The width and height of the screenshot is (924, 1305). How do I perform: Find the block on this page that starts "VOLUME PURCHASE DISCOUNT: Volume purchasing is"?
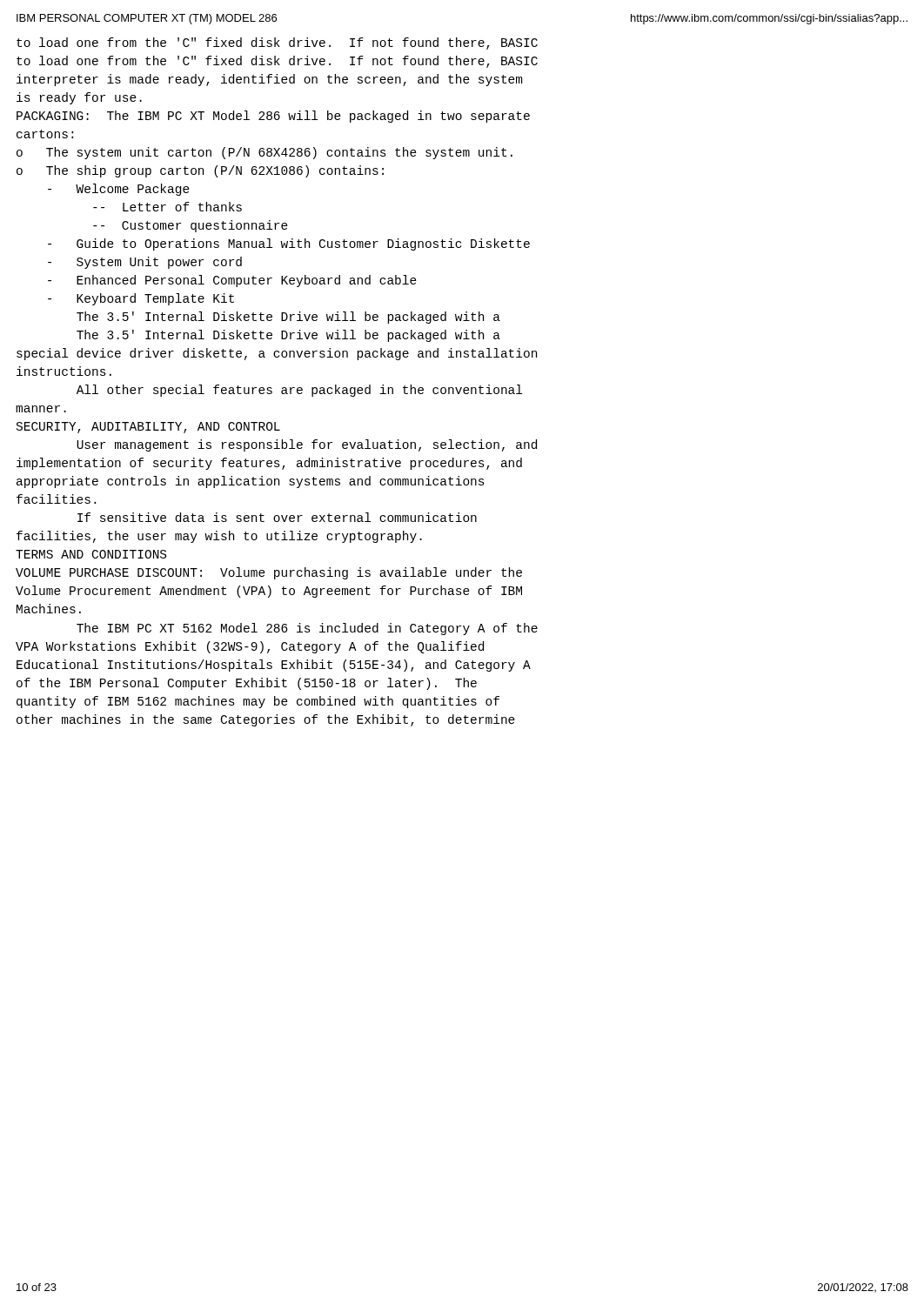(x=269, y=592)
